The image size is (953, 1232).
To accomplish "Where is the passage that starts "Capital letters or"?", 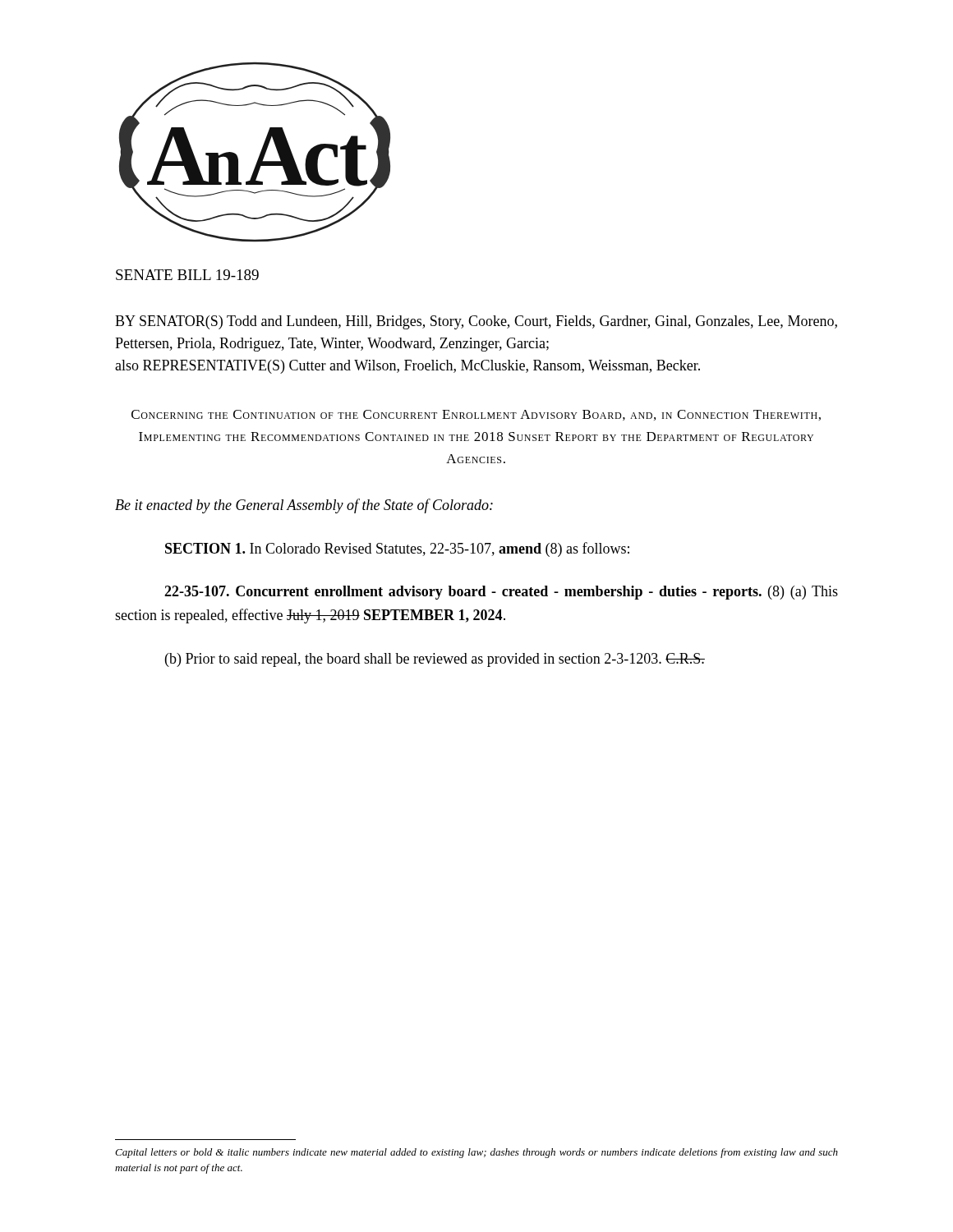I will [476, 1158].
